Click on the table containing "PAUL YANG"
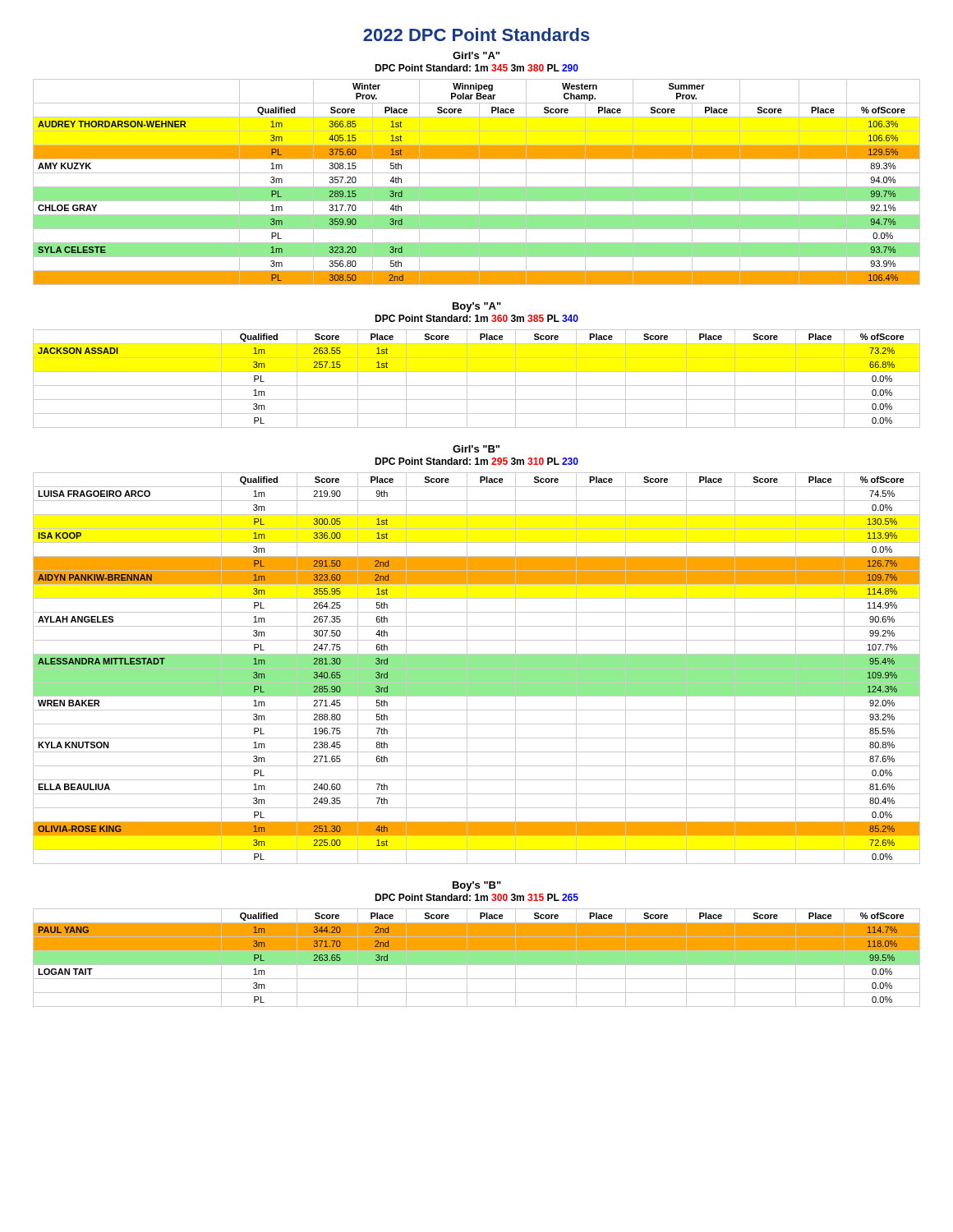 click(476, 958)
